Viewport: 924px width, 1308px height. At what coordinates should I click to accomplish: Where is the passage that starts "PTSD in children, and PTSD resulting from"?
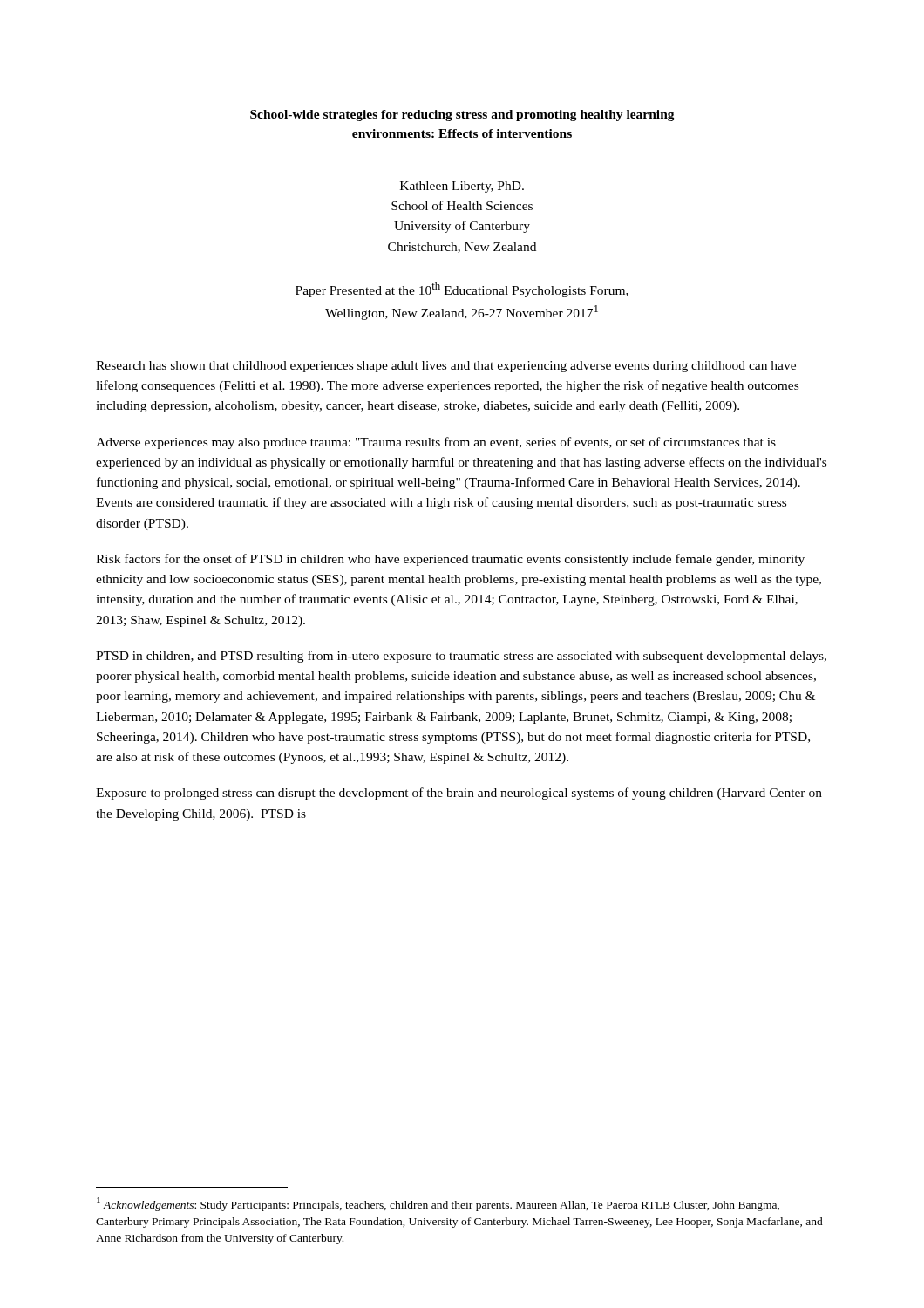[x=462, y=706]
